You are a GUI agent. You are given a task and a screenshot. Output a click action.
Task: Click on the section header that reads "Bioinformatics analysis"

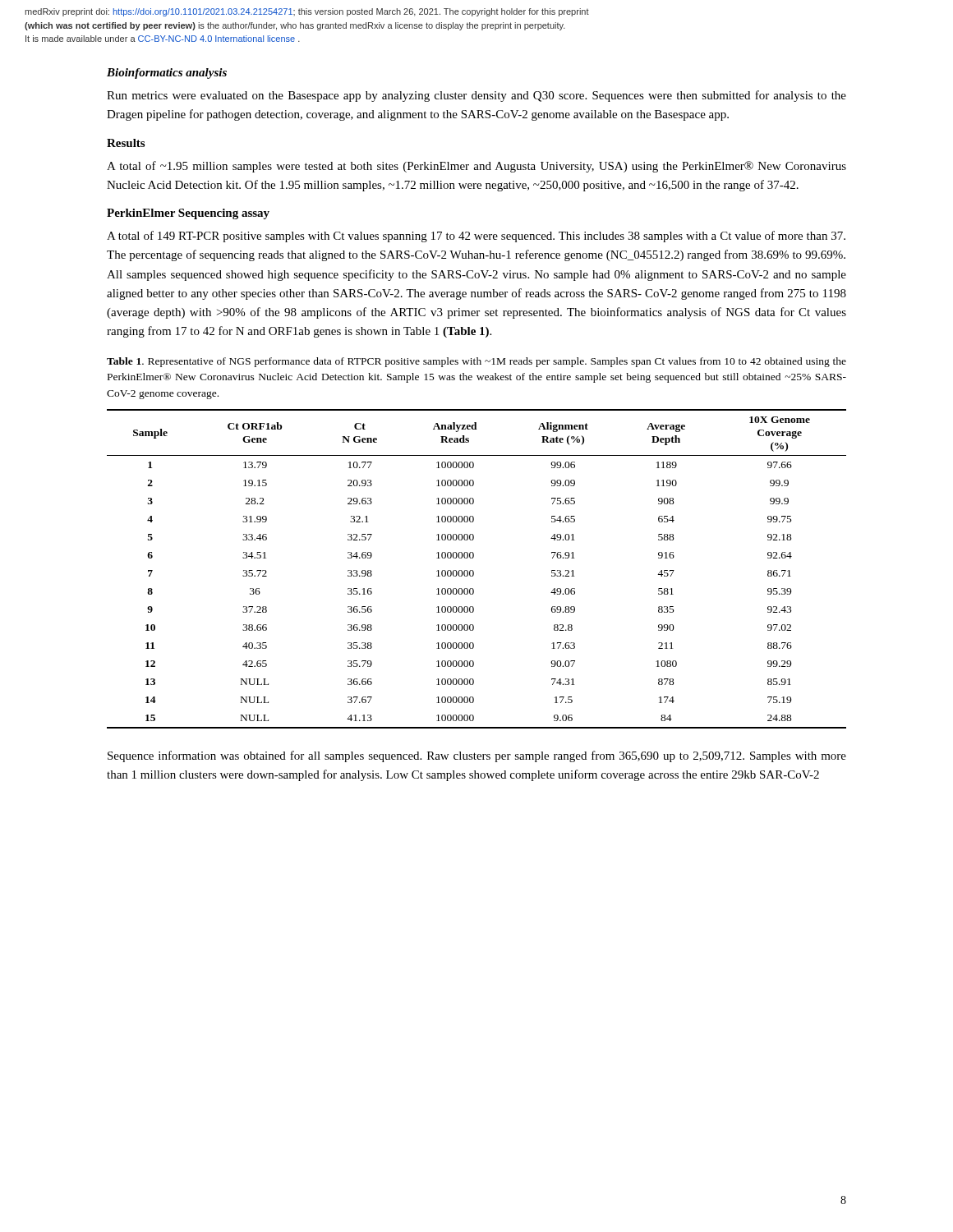(167, 72)
